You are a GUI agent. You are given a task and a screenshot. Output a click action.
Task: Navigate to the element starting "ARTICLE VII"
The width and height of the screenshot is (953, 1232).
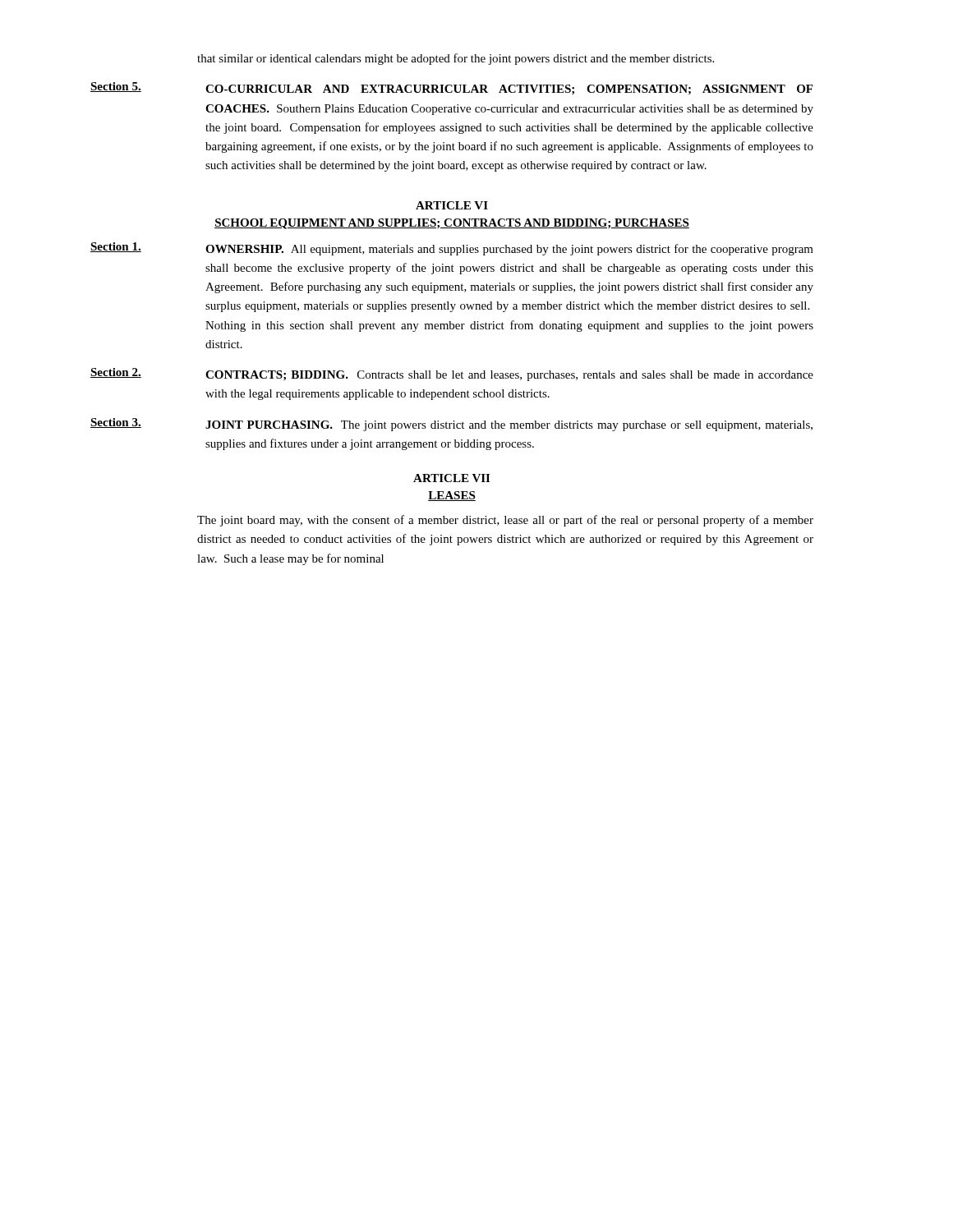pyautogui.click(x=452, y=478)
